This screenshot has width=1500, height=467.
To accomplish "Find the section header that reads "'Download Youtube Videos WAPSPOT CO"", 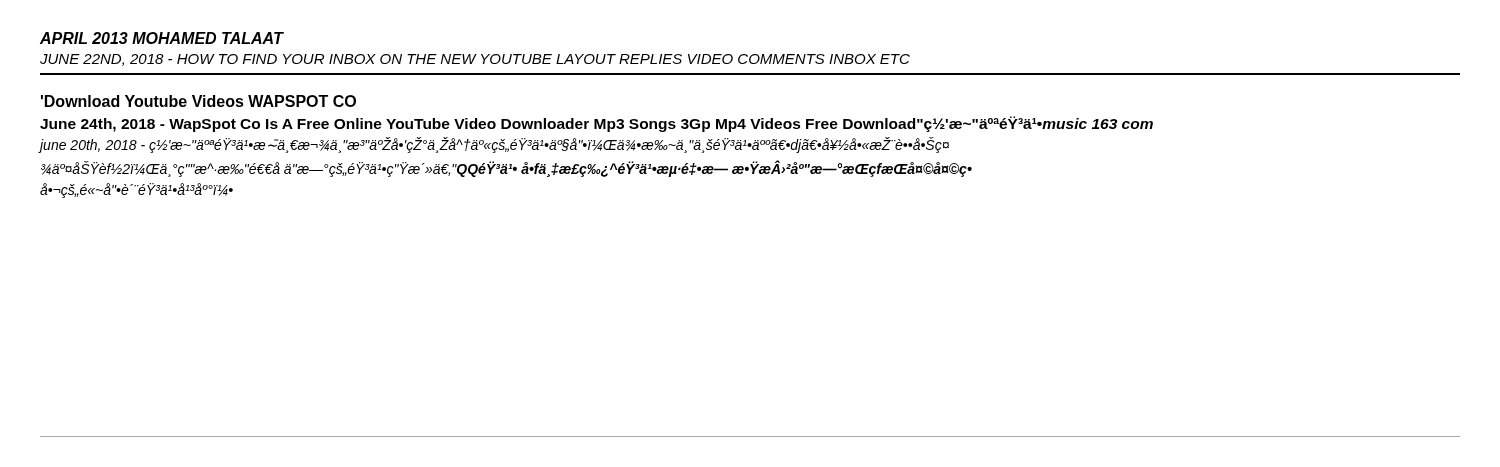I will click(x=198, y=101).
